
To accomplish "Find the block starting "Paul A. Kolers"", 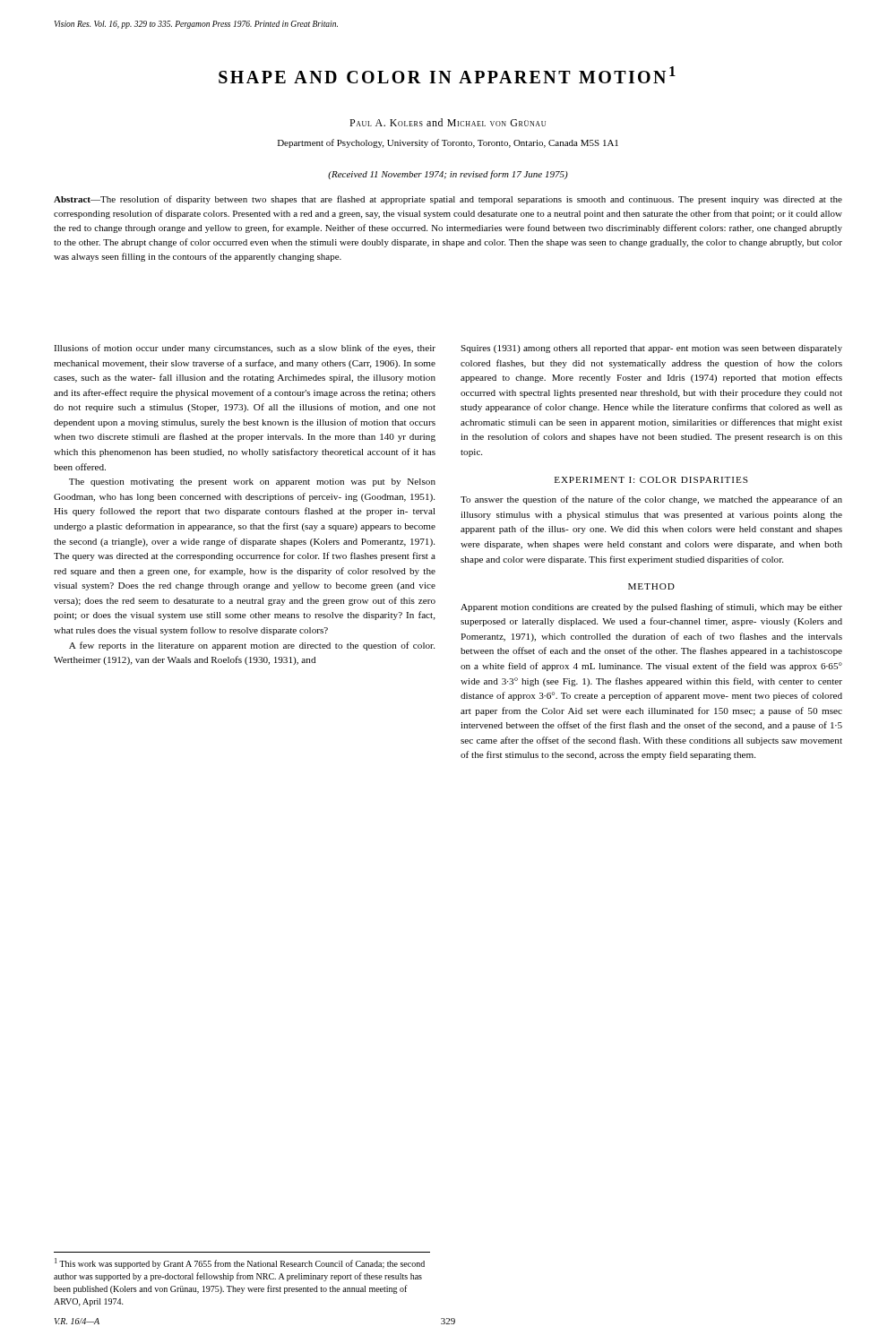I will pos(448,123).
